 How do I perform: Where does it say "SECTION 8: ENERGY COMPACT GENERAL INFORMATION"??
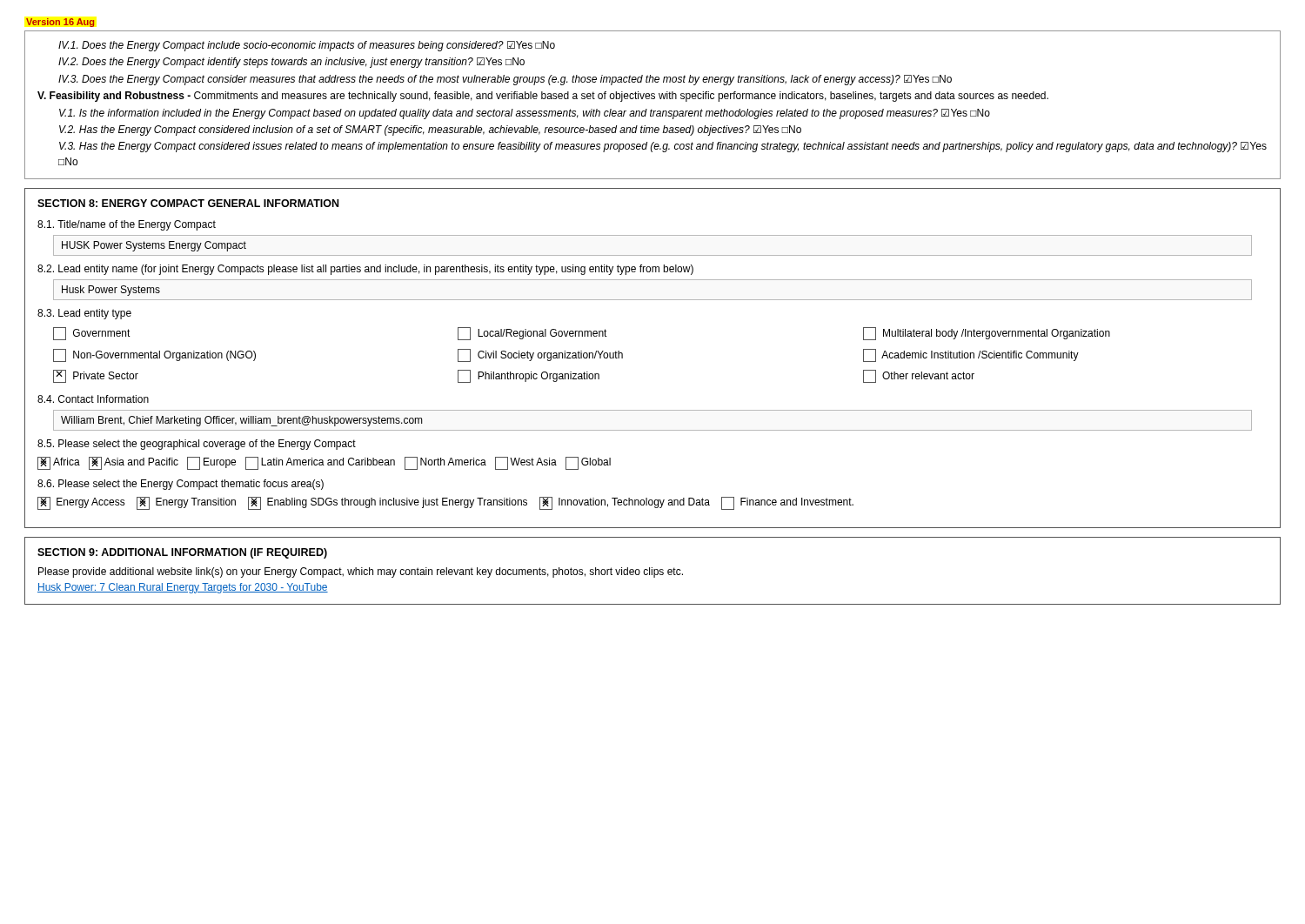point(188,204)
